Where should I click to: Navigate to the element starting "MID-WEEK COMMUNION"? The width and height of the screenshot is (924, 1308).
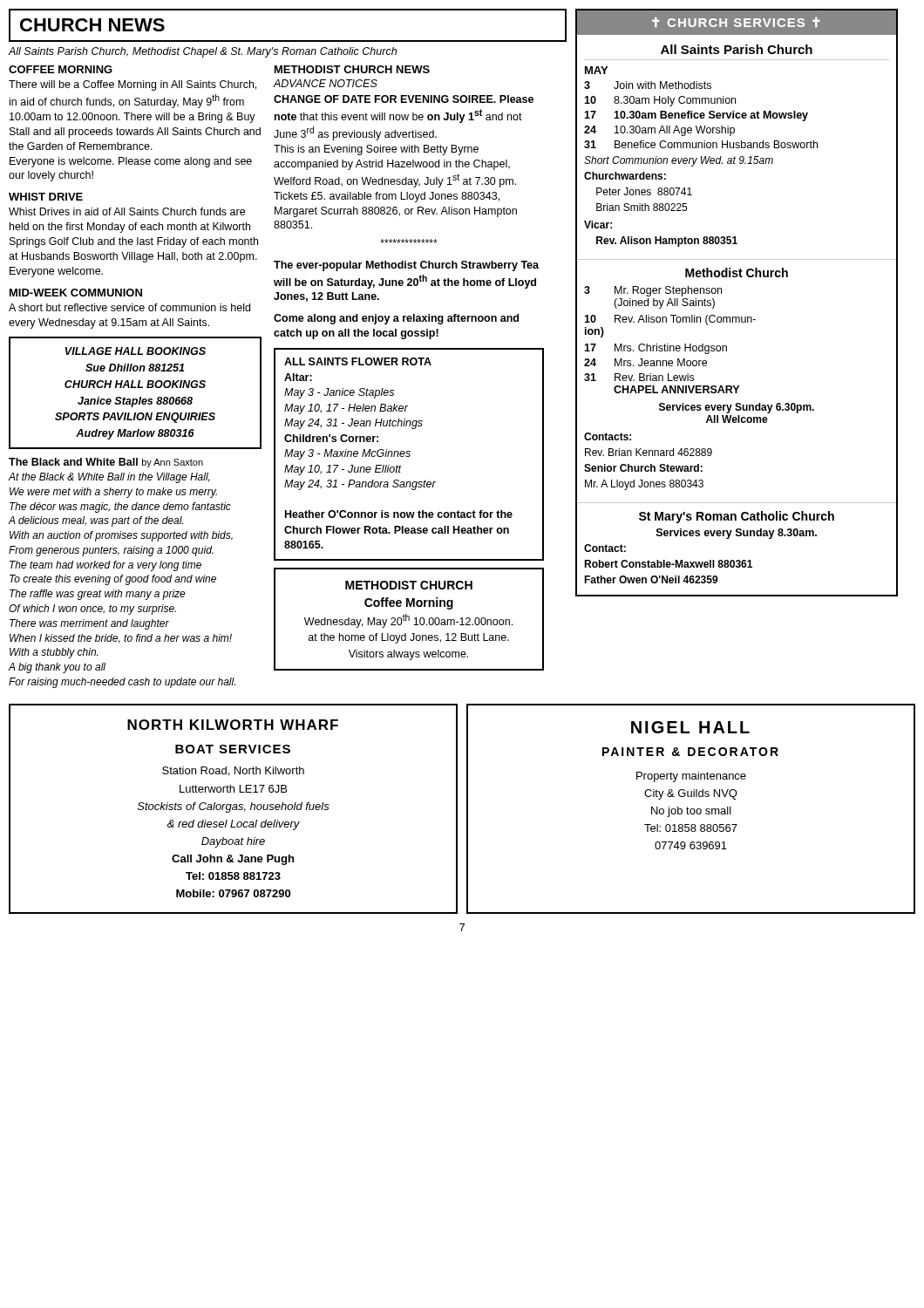(76, 292)
